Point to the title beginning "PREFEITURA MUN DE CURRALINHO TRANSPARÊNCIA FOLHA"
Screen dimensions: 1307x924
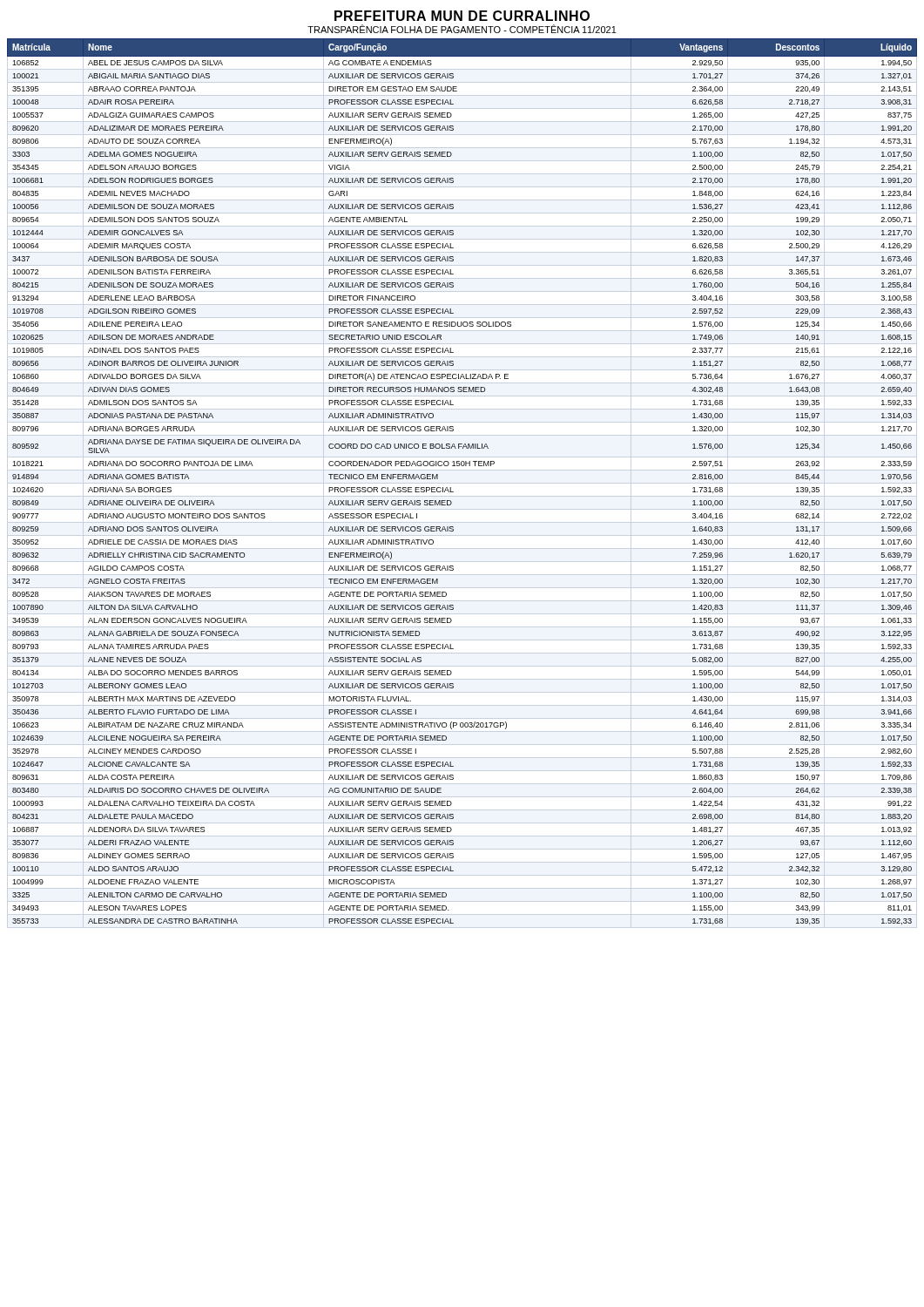[x=462, y=22]
